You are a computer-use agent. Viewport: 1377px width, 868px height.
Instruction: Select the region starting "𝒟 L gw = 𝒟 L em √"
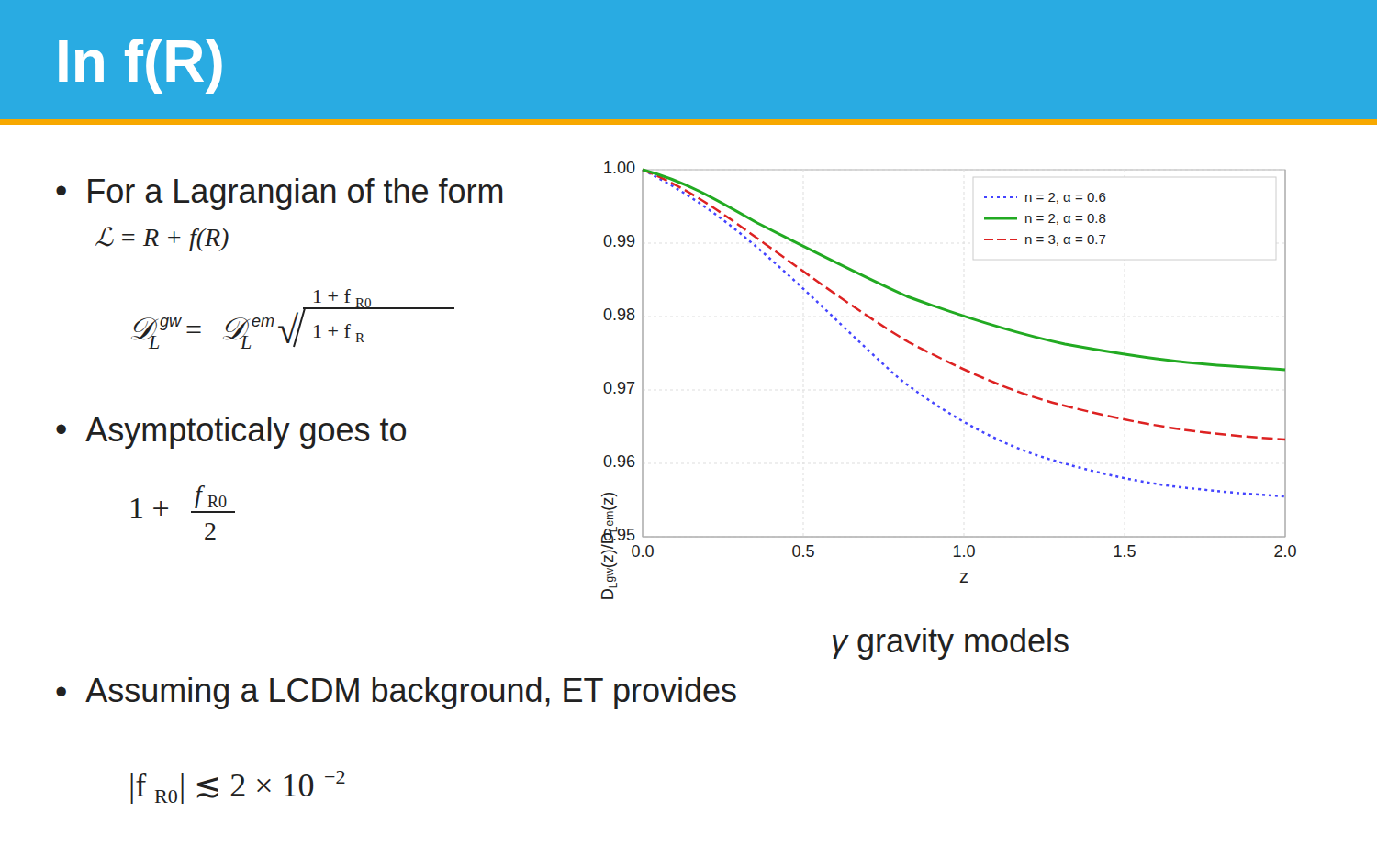point(294,333)
